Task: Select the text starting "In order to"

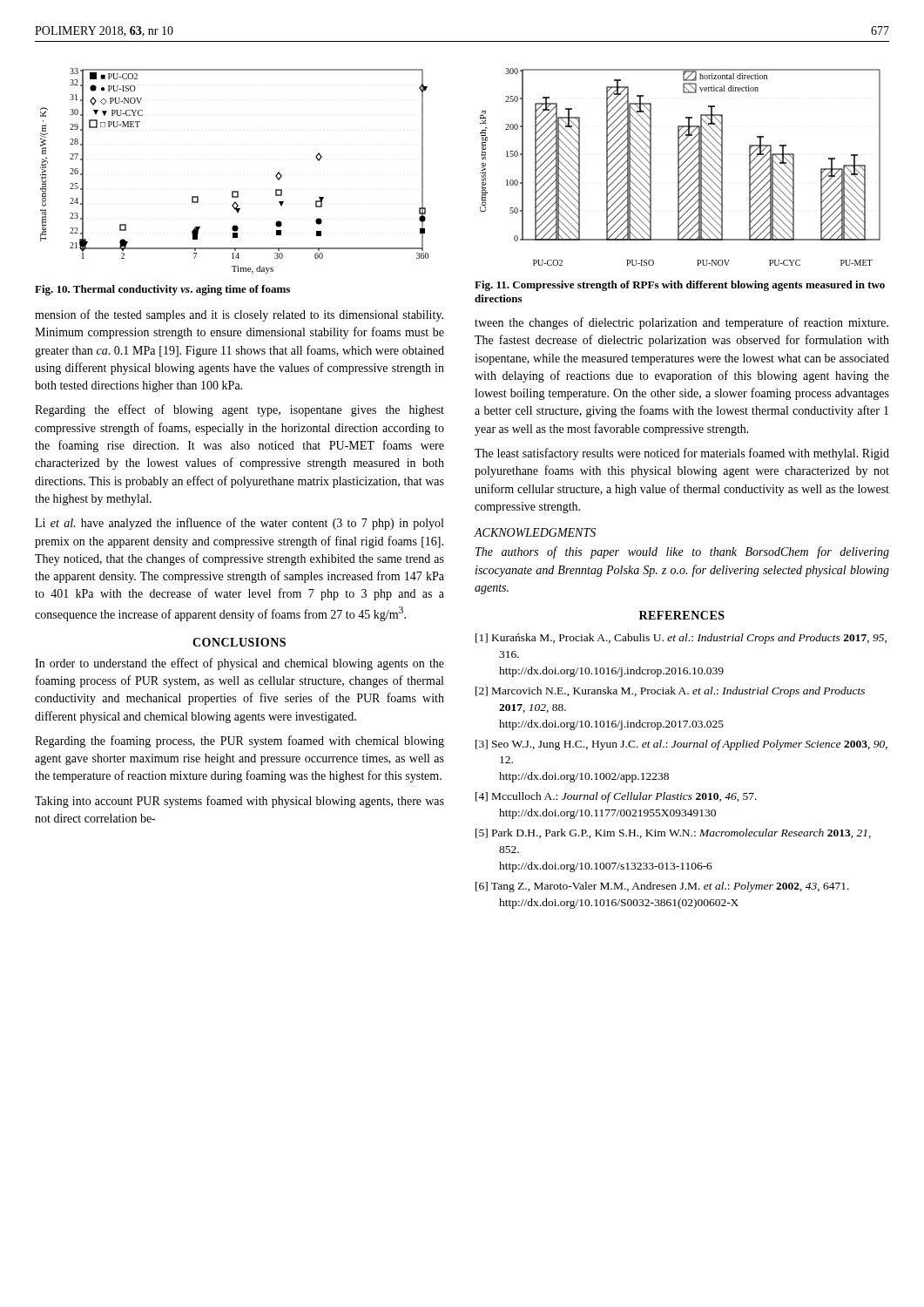Action: tap(240, 690)
